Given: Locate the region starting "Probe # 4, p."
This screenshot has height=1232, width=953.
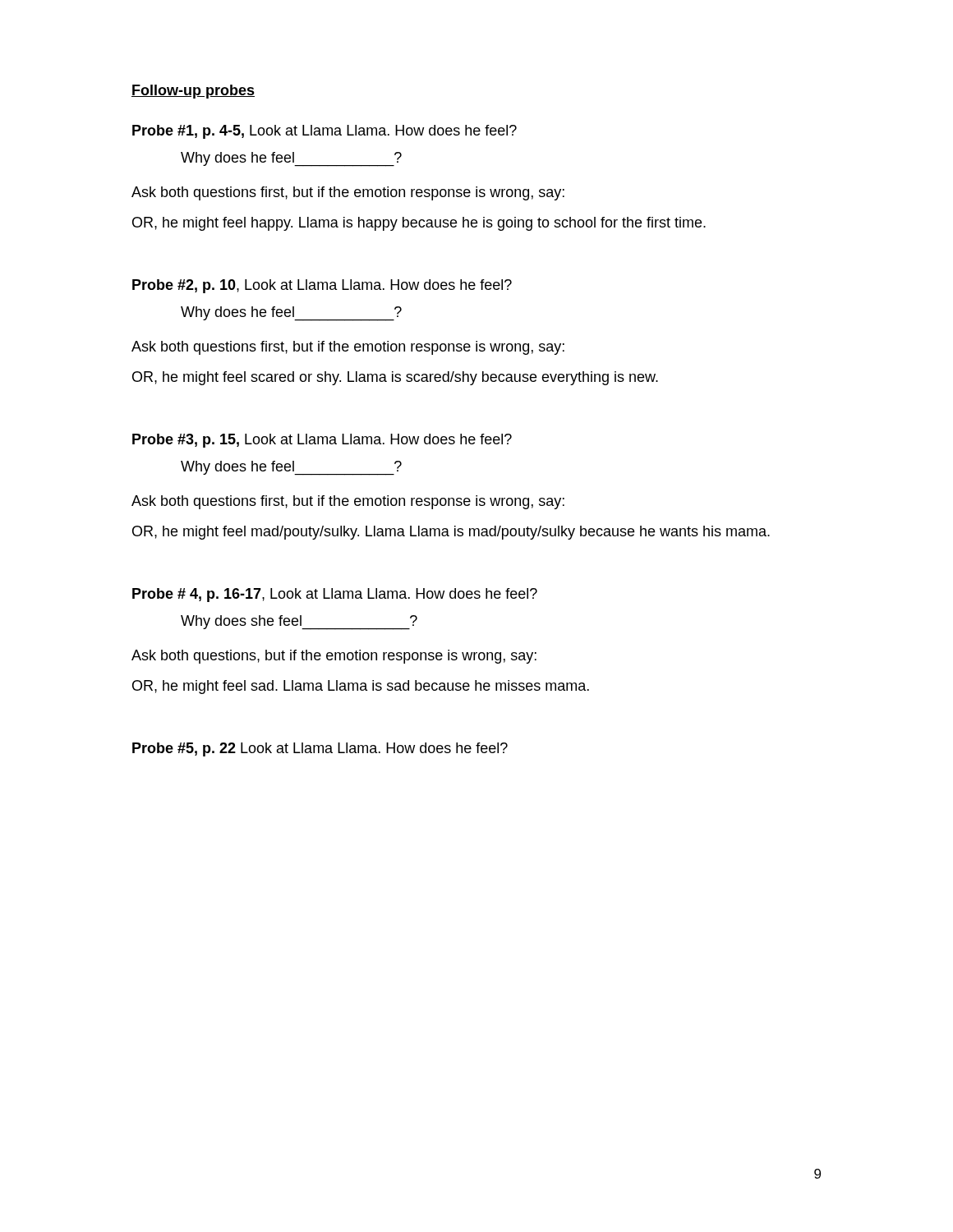Looking at the screenshot, I should (334, 594).
